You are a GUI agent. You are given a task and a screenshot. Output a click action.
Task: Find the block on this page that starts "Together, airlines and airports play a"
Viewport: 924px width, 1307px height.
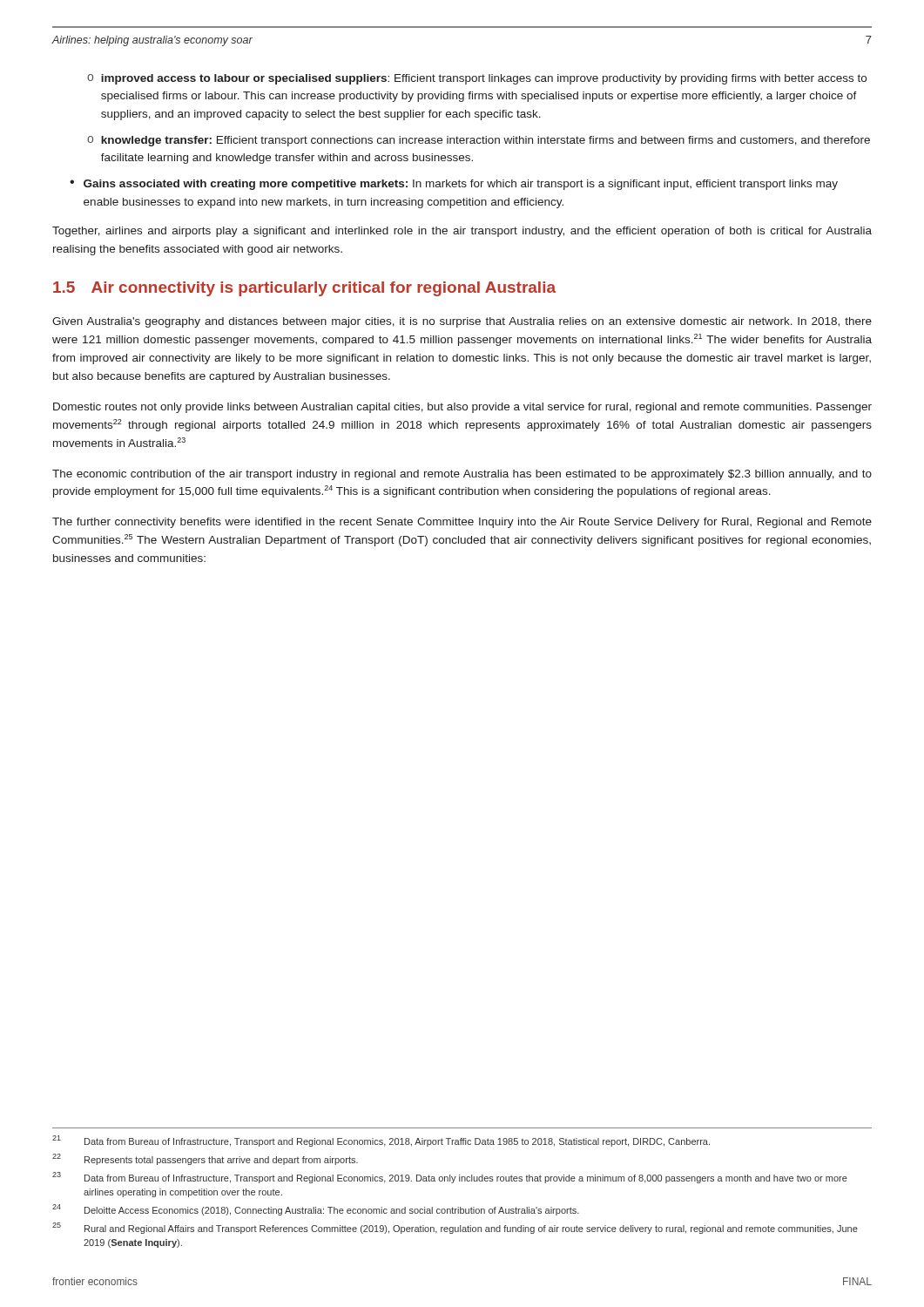(x=462, y=240)
